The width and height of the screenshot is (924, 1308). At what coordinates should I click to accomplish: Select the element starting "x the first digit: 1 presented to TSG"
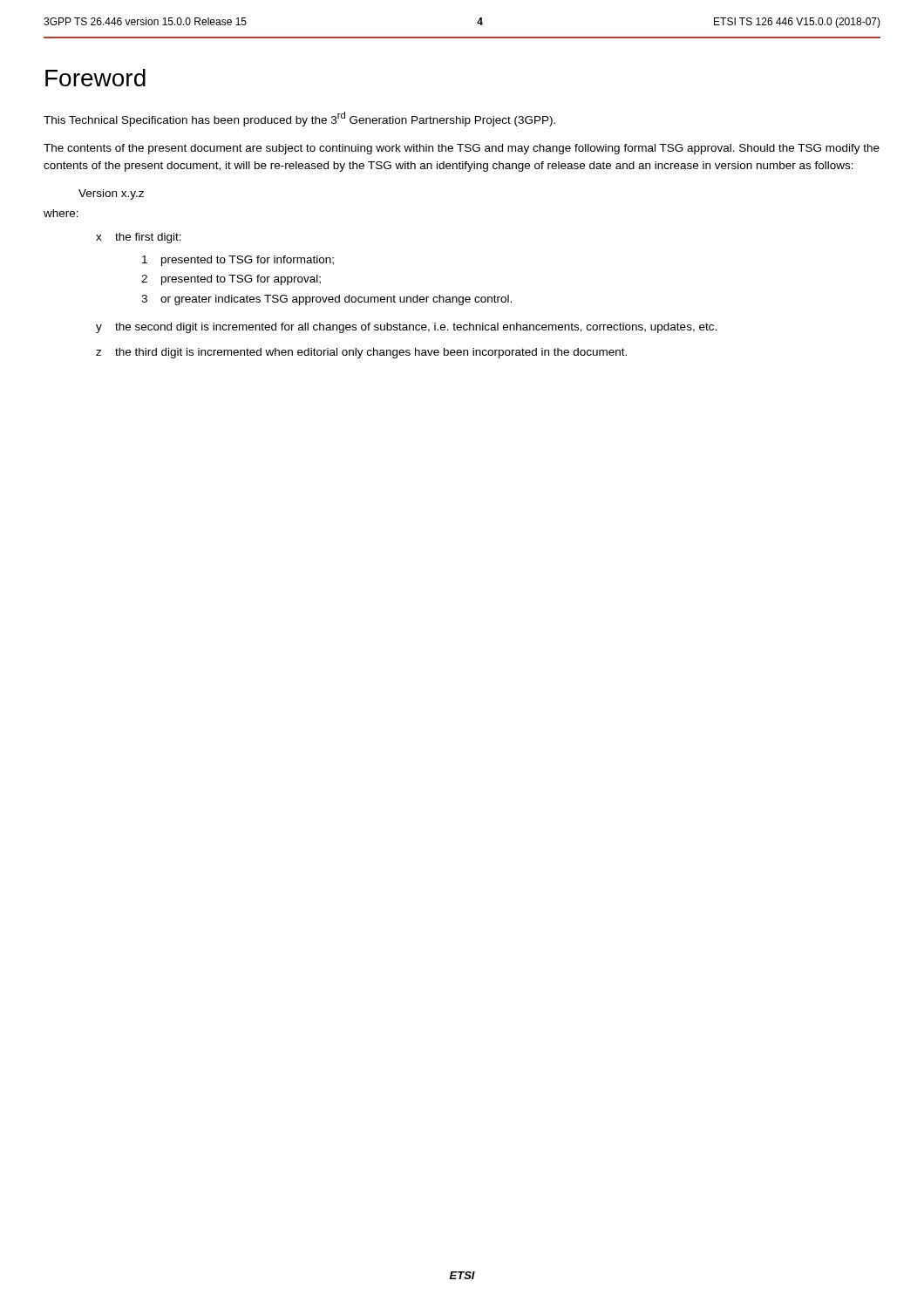139,238
